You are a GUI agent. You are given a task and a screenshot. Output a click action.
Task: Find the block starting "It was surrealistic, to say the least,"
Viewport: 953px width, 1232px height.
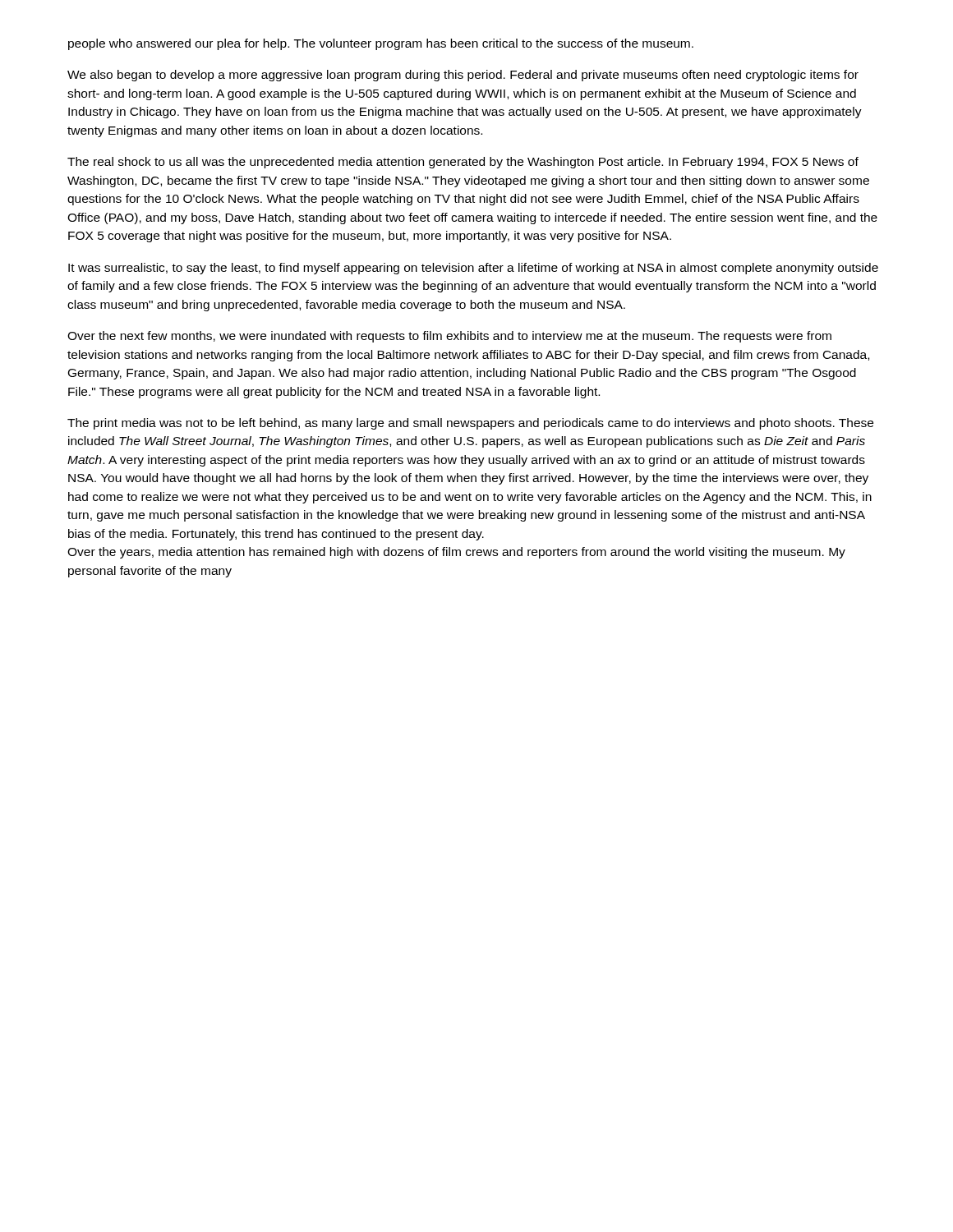[473, 286]
